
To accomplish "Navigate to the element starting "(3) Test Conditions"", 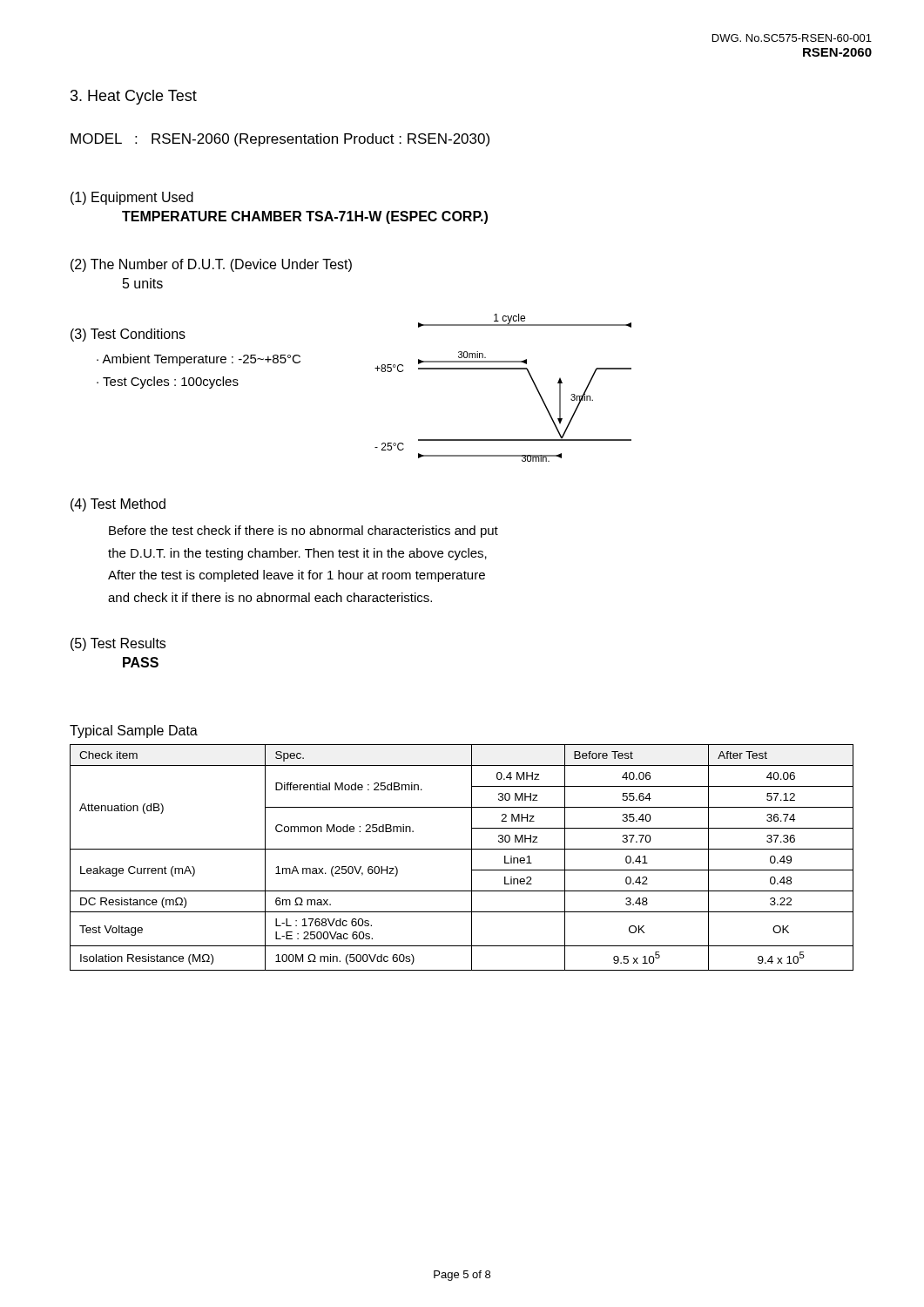I will 185,359.
